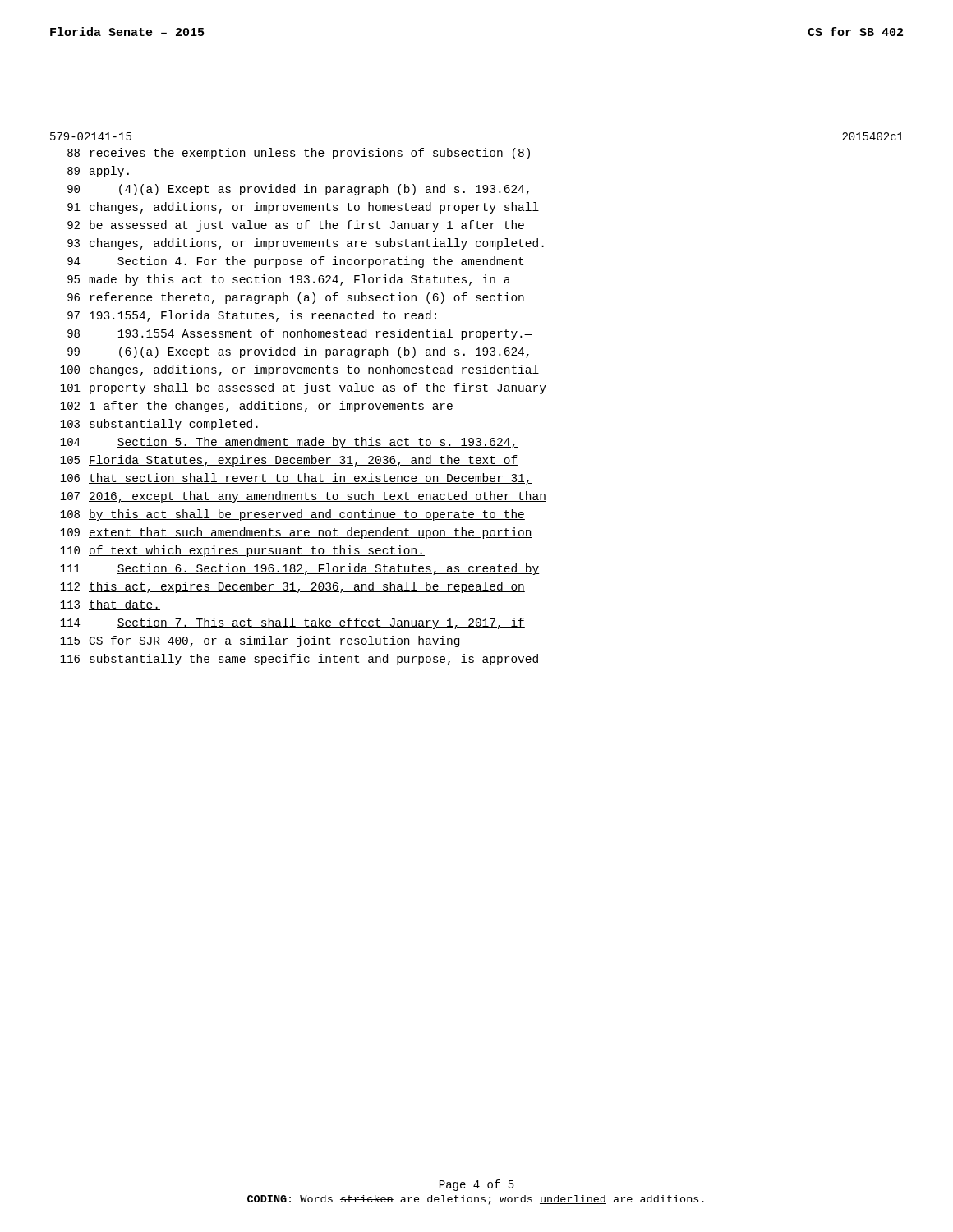This screenshot has width=953, height=1232.
Task: Find the text block with the text "88 receives the exemption unless"
Action: point(303,407)
